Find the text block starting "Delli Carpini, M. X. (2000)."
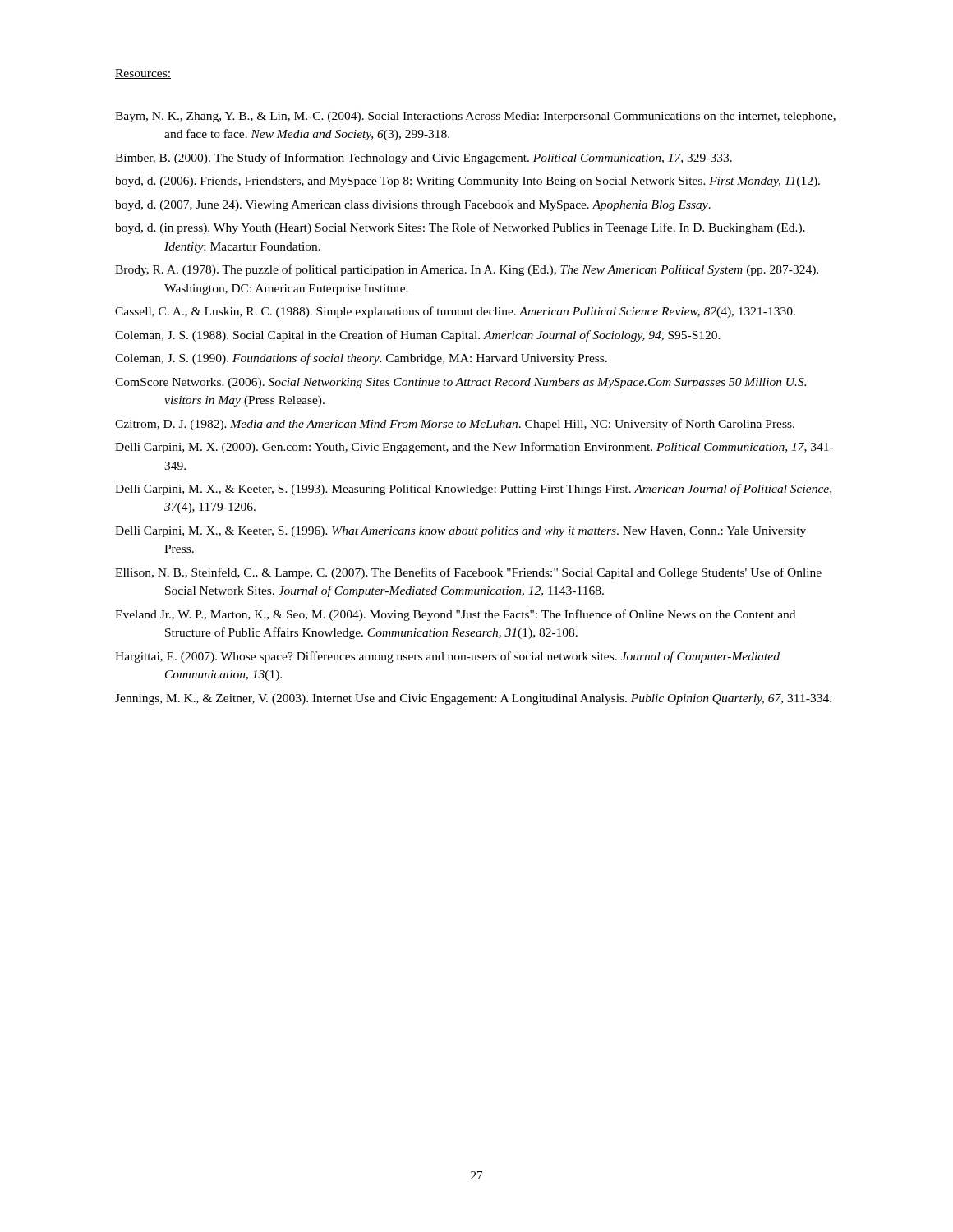The width and height of the screenshot is (953, 1232). coord(474,456)
